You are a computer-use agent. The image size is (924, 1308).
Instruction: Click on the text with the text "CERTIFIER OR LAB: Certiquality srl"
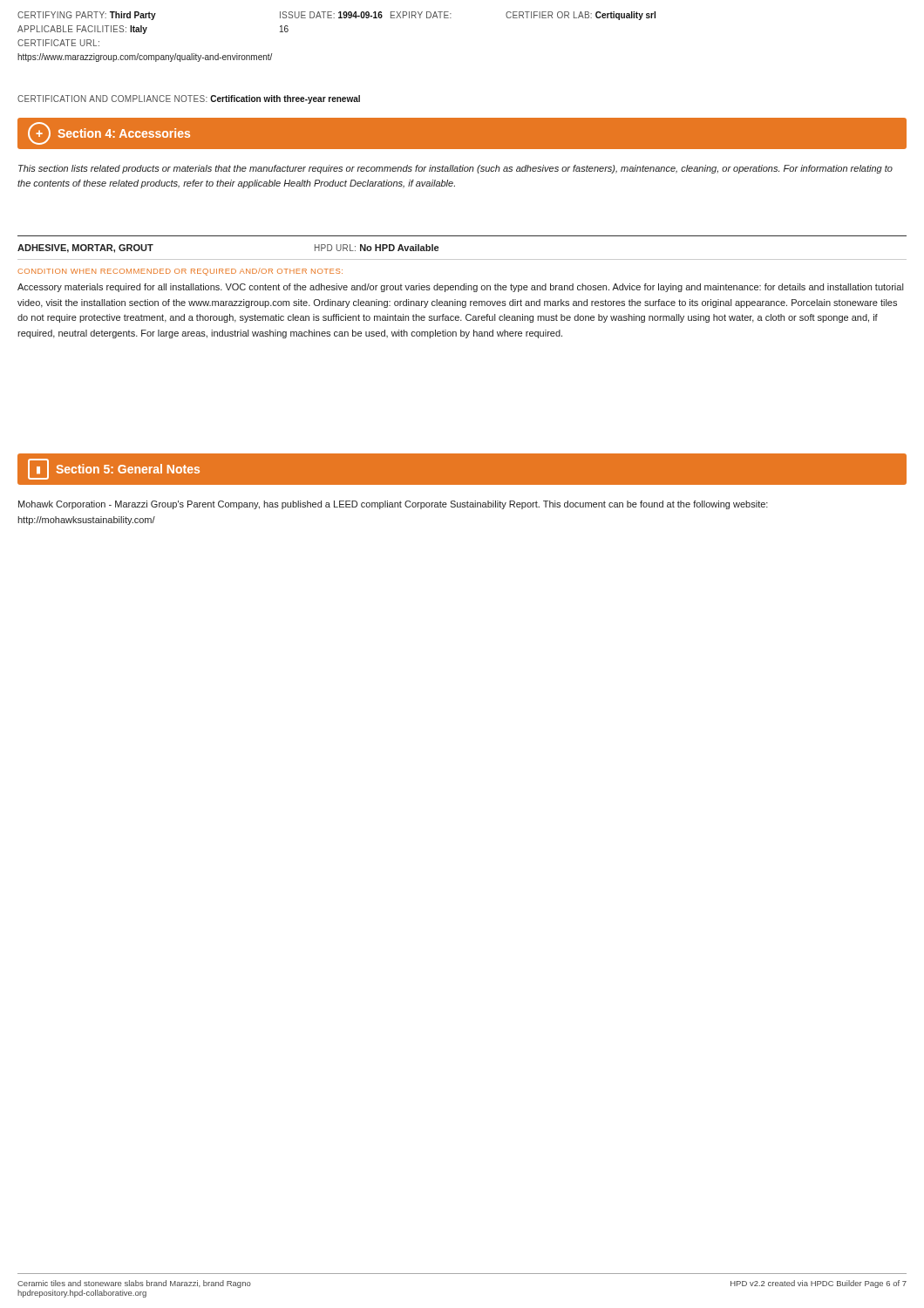(x=581, y=15)
